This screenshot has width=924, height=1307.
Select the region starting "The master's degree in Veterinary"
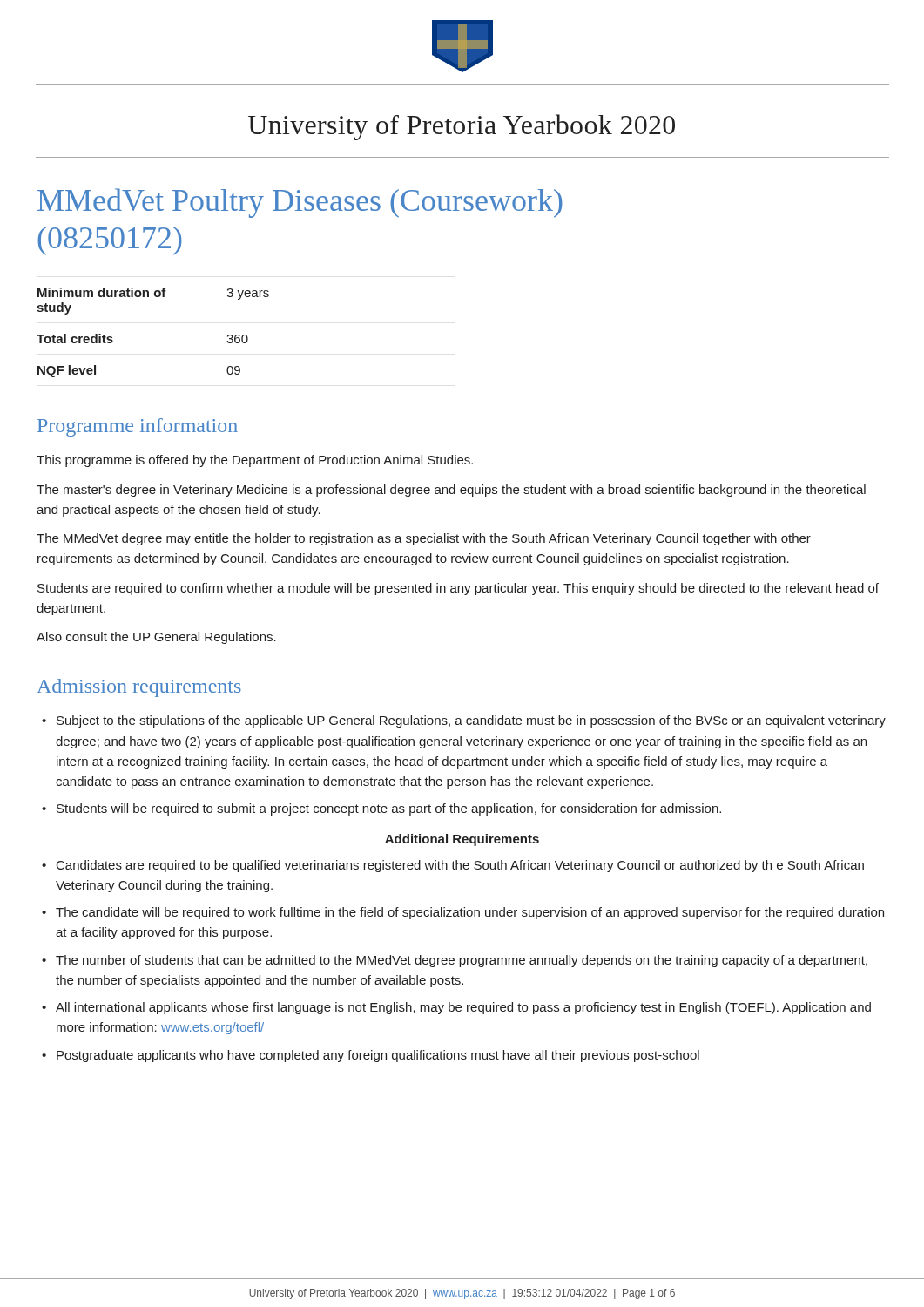click(451, 499)
